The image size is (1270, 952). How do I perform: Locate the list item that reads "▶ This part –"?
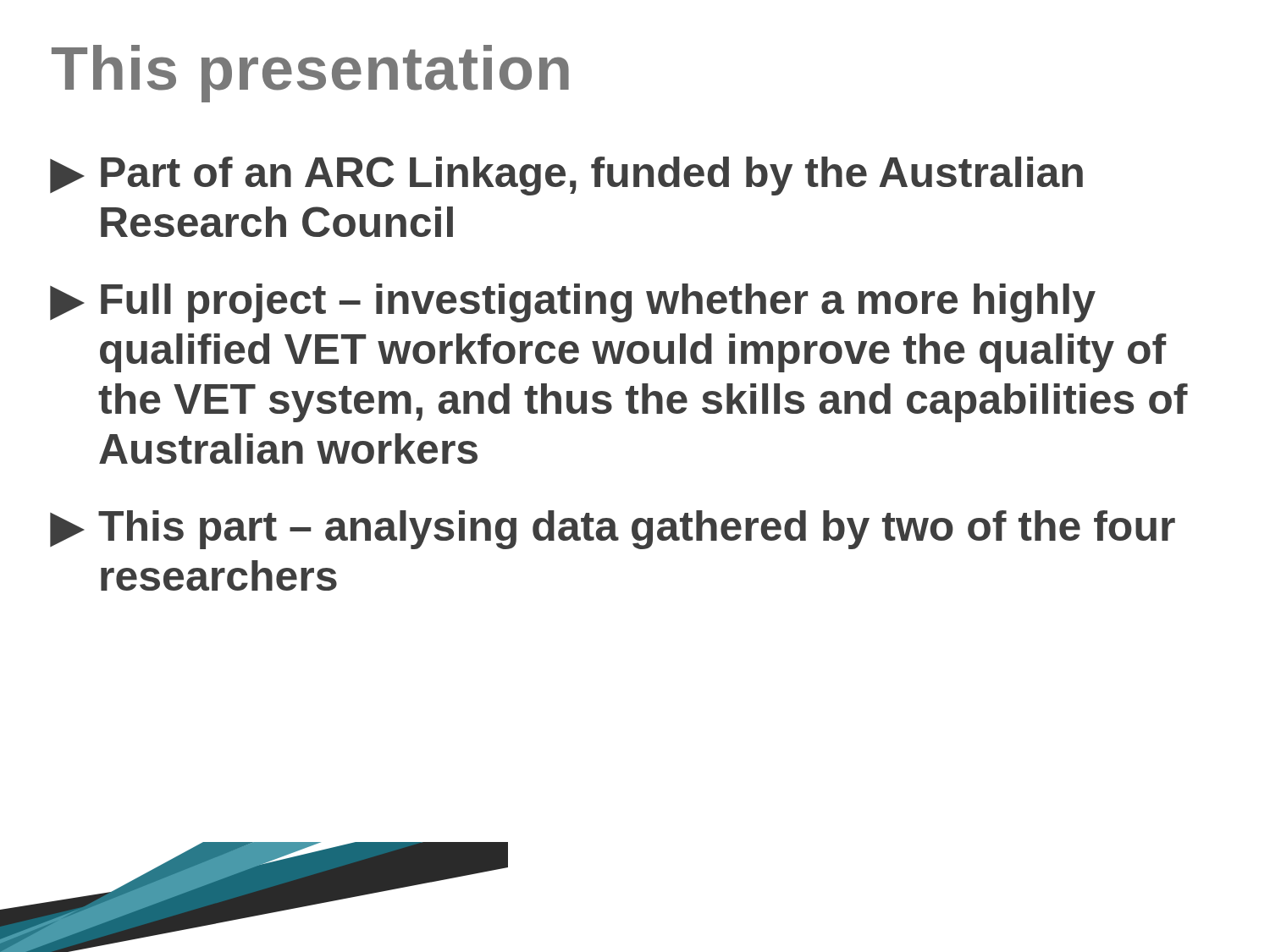tap(643, 552)
